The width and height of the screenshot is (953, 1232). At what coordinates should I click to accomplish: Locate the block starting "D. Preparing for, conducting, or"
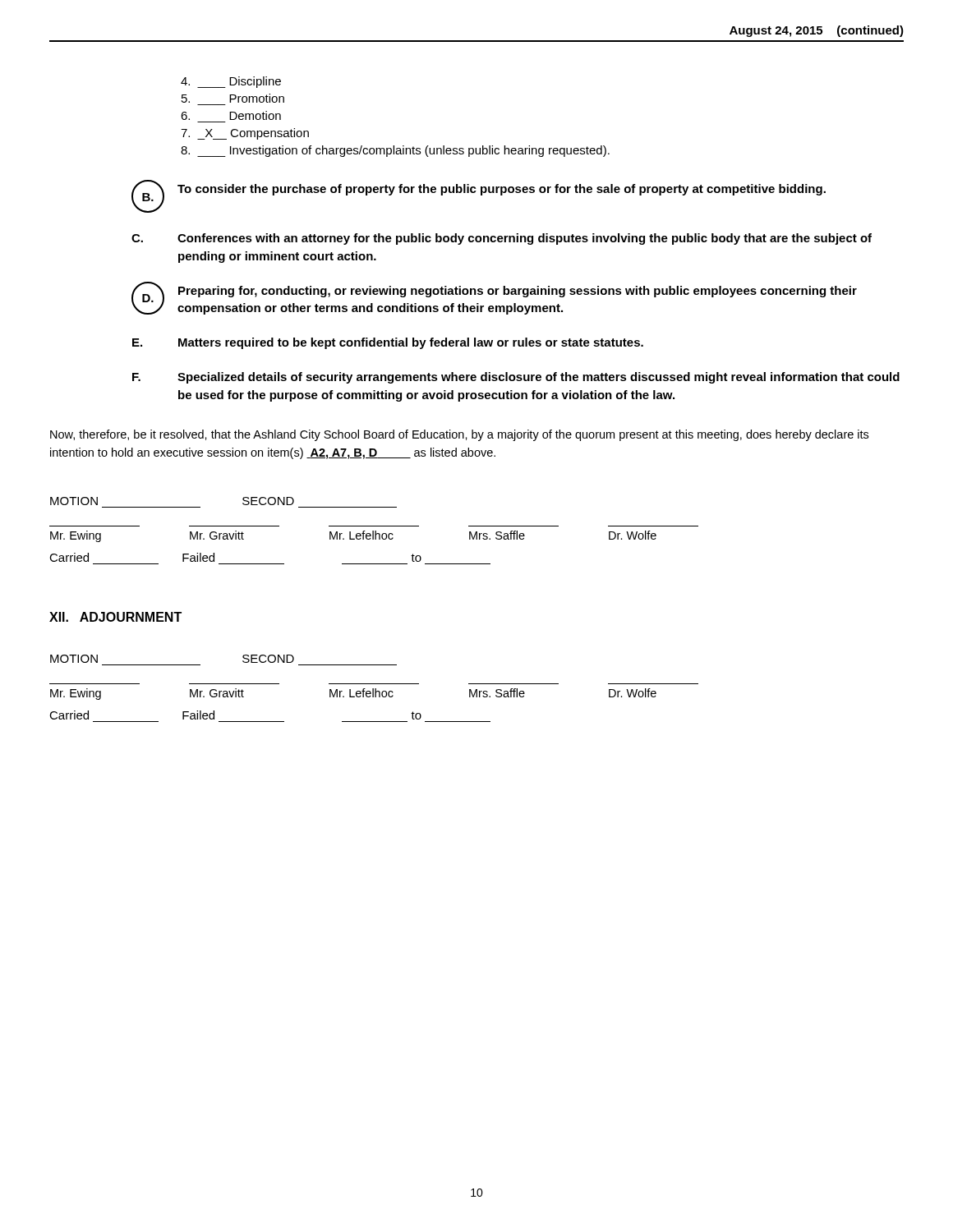(518, 299)
